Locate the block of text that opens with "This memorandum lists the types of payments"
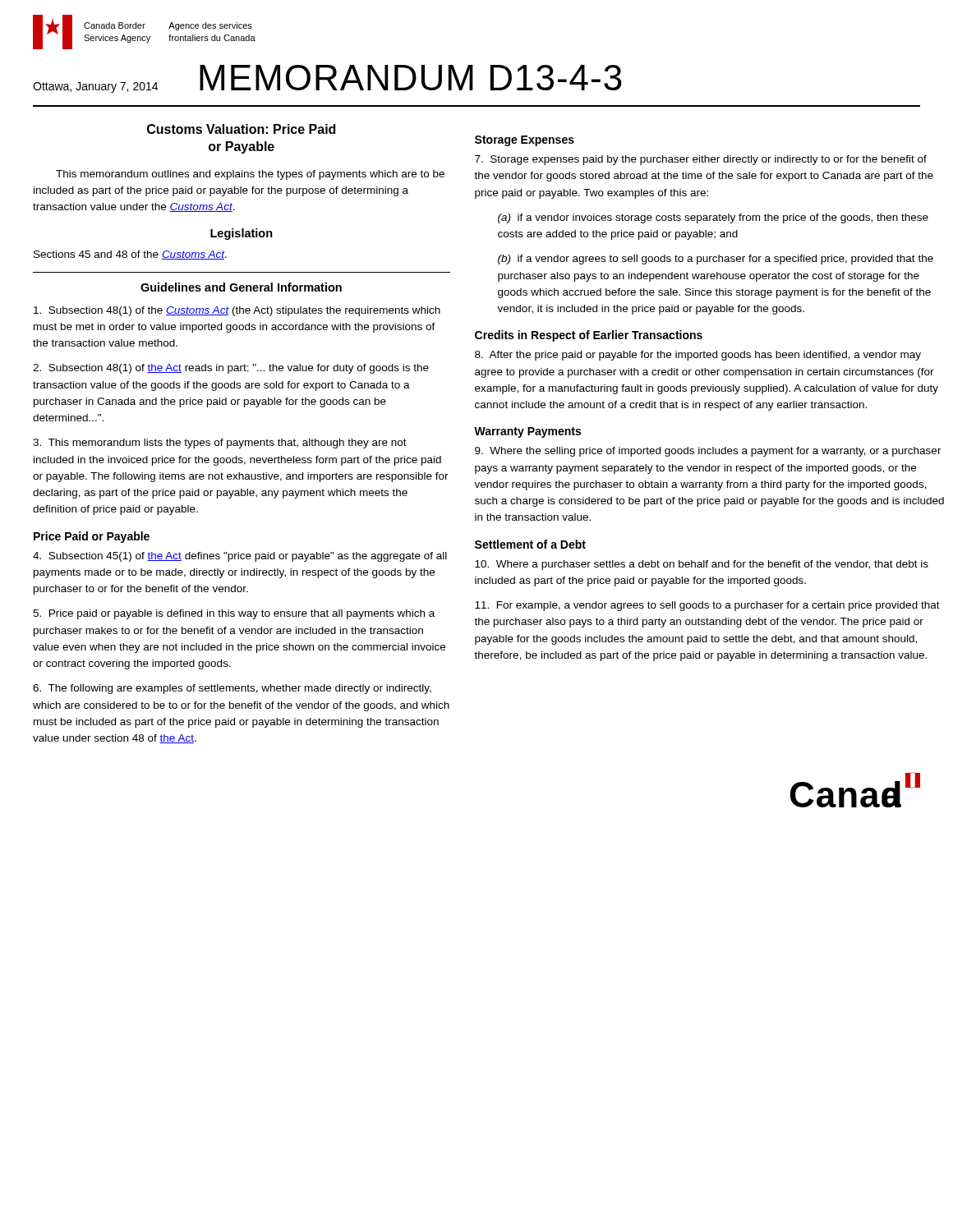Viewport: 953px width, 1232px height. tap(241, 476)
